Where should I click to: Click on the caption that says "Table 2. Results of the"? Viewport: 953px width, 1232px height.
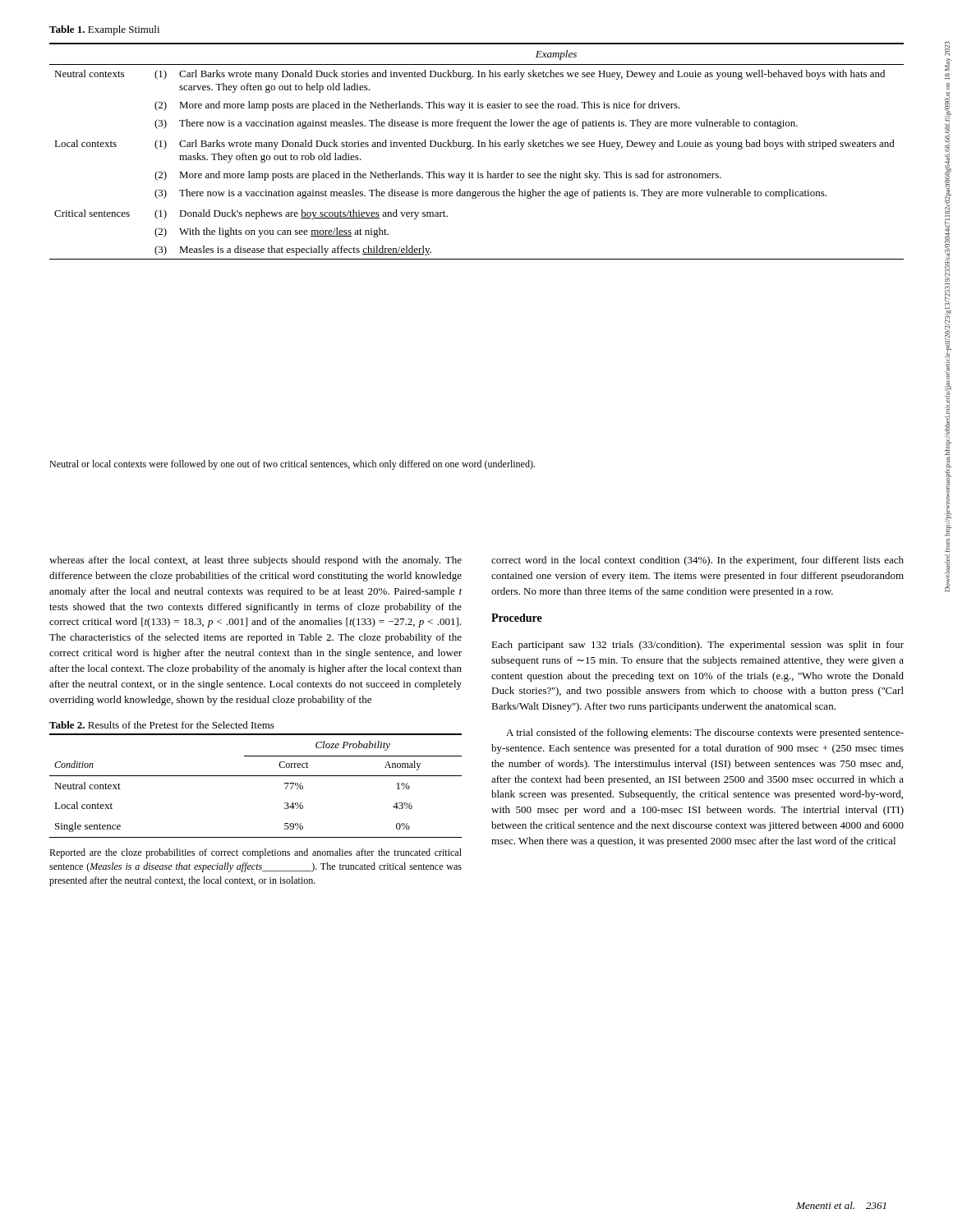click(162, 725)
